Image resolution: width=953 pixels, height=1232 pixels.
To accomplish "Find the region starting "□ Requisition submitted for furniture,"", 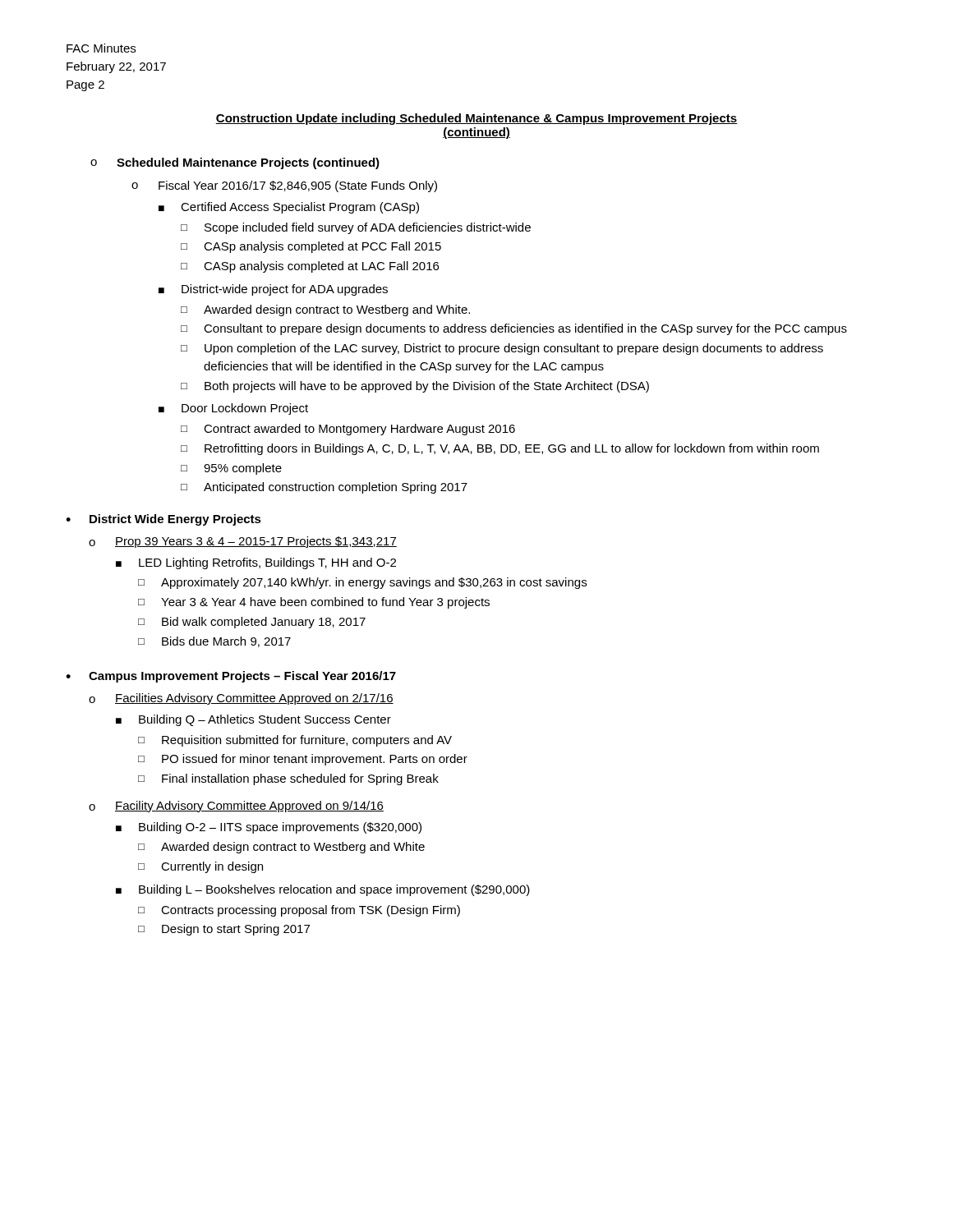I will (x=295, y=741).
